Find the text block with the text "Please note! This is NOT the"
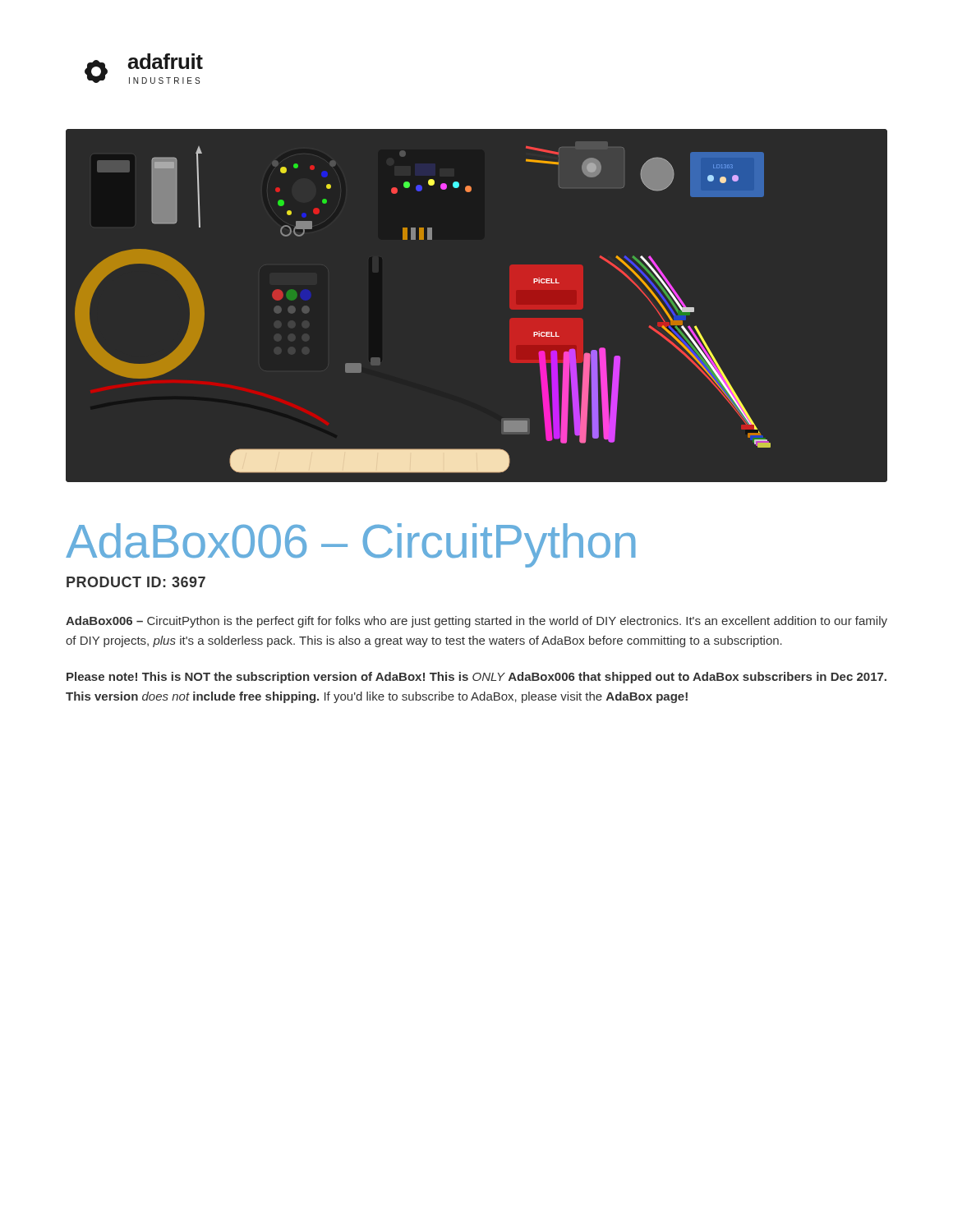Viewport: 953px width, 1232px height. click(x=476, y=686)
